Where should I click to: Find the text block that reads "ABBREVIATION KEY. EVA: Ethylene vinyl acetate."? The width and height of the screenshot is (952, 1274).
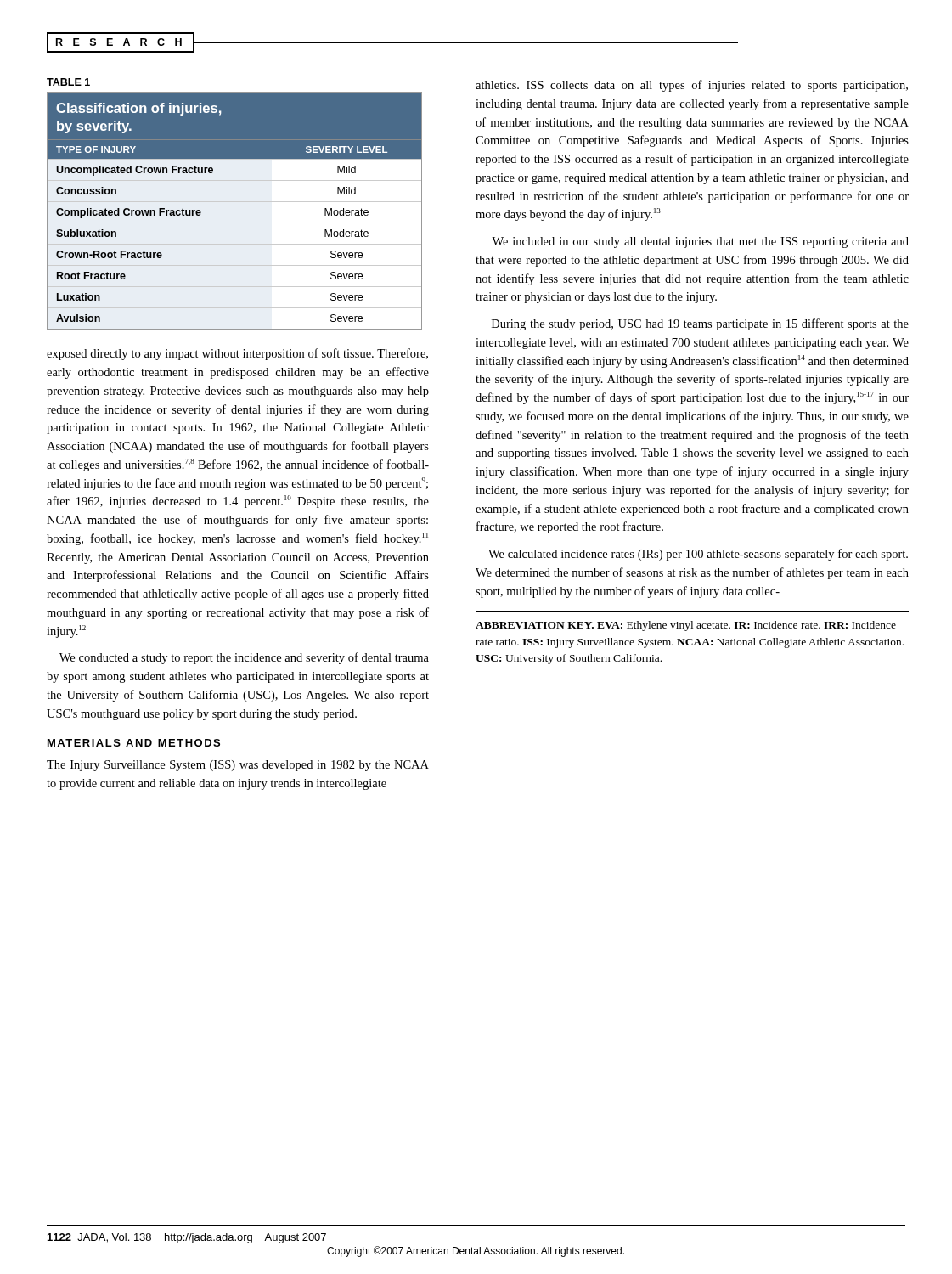(692, 642)
